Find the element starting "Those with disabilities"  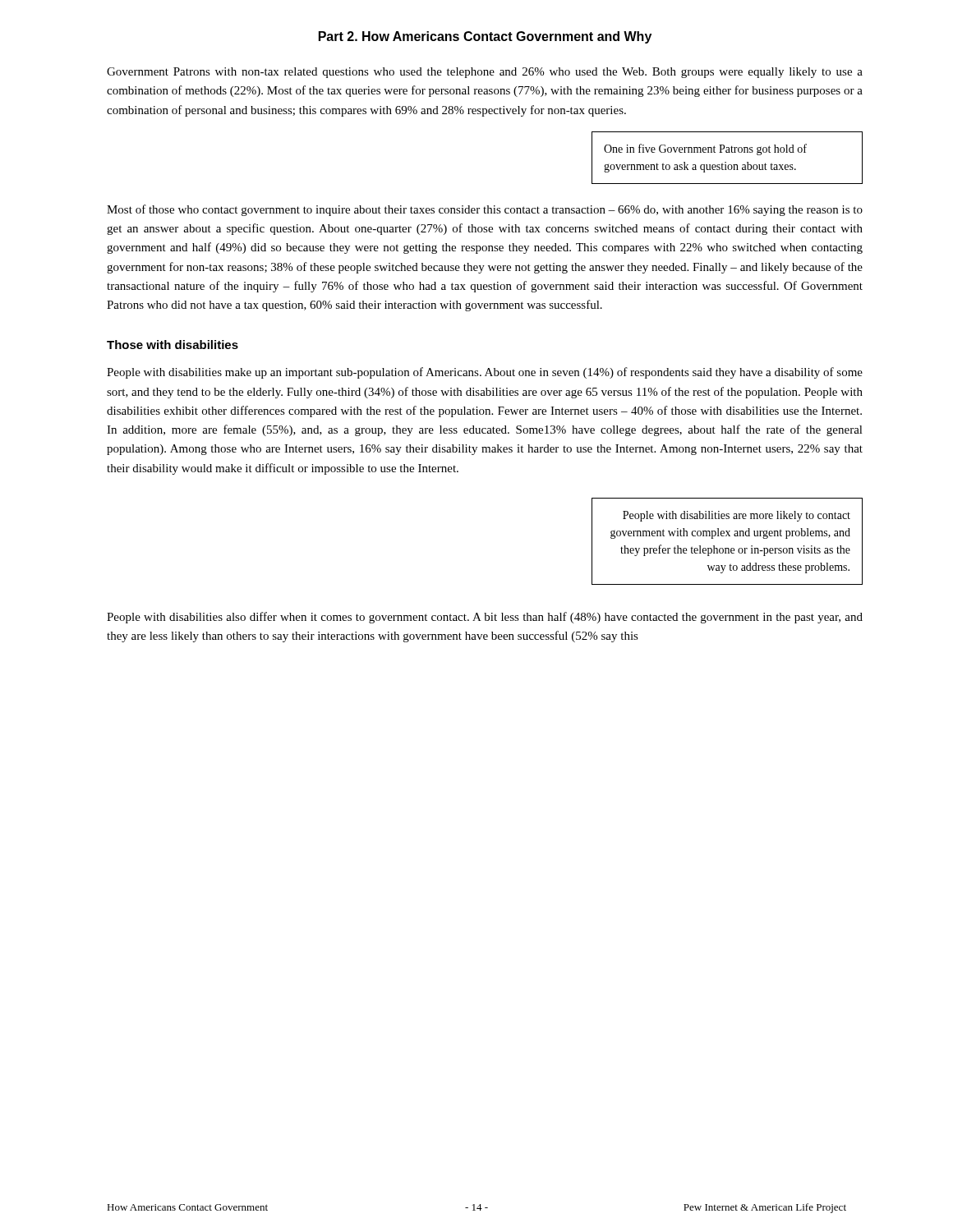(x=173, y=345)
